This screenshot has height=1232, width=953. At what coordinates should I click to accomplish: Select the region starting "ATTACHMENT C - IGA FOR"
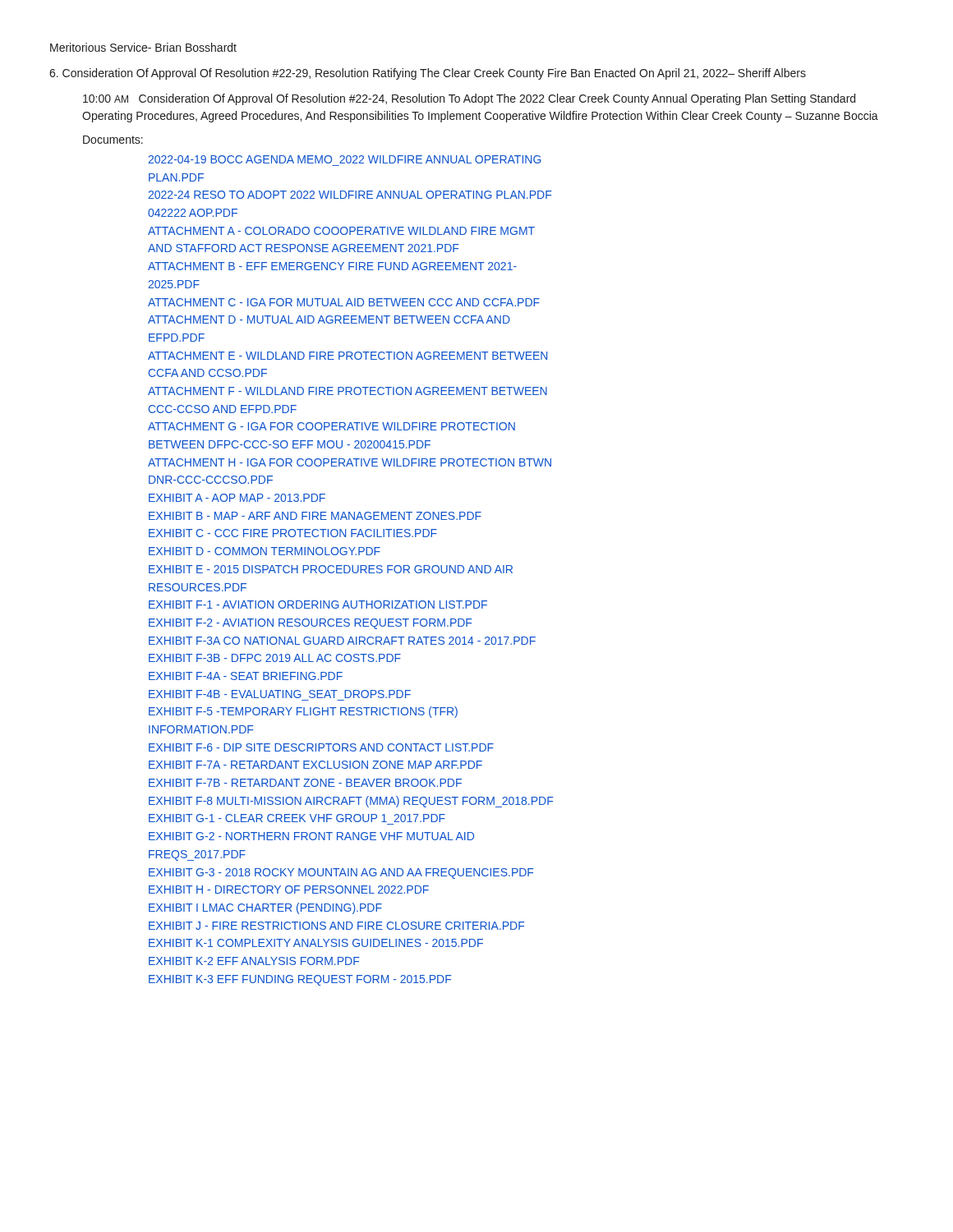click(526, 303)
